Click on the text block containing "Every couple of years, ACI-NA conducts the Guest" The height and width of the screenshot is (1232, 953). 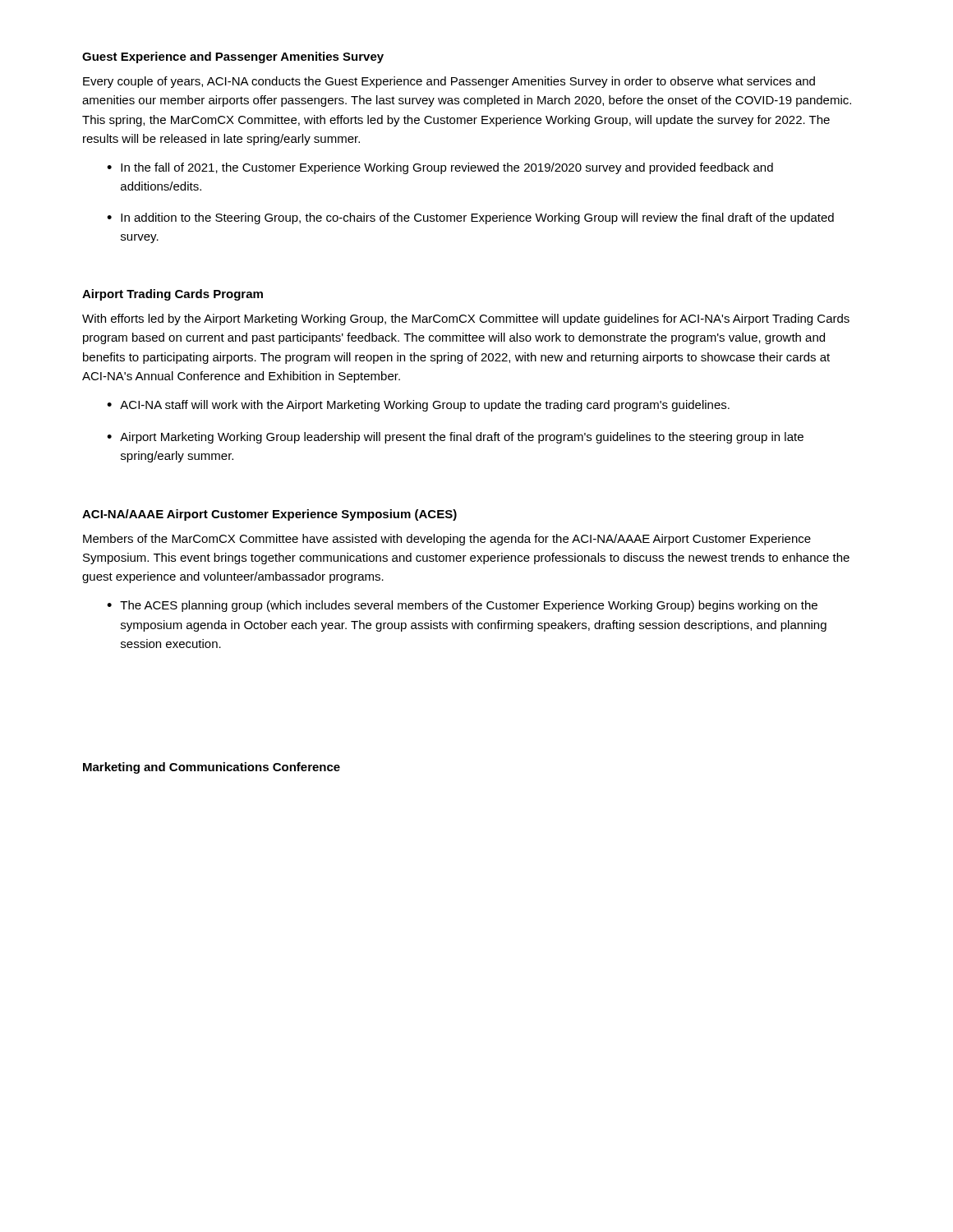467,110
